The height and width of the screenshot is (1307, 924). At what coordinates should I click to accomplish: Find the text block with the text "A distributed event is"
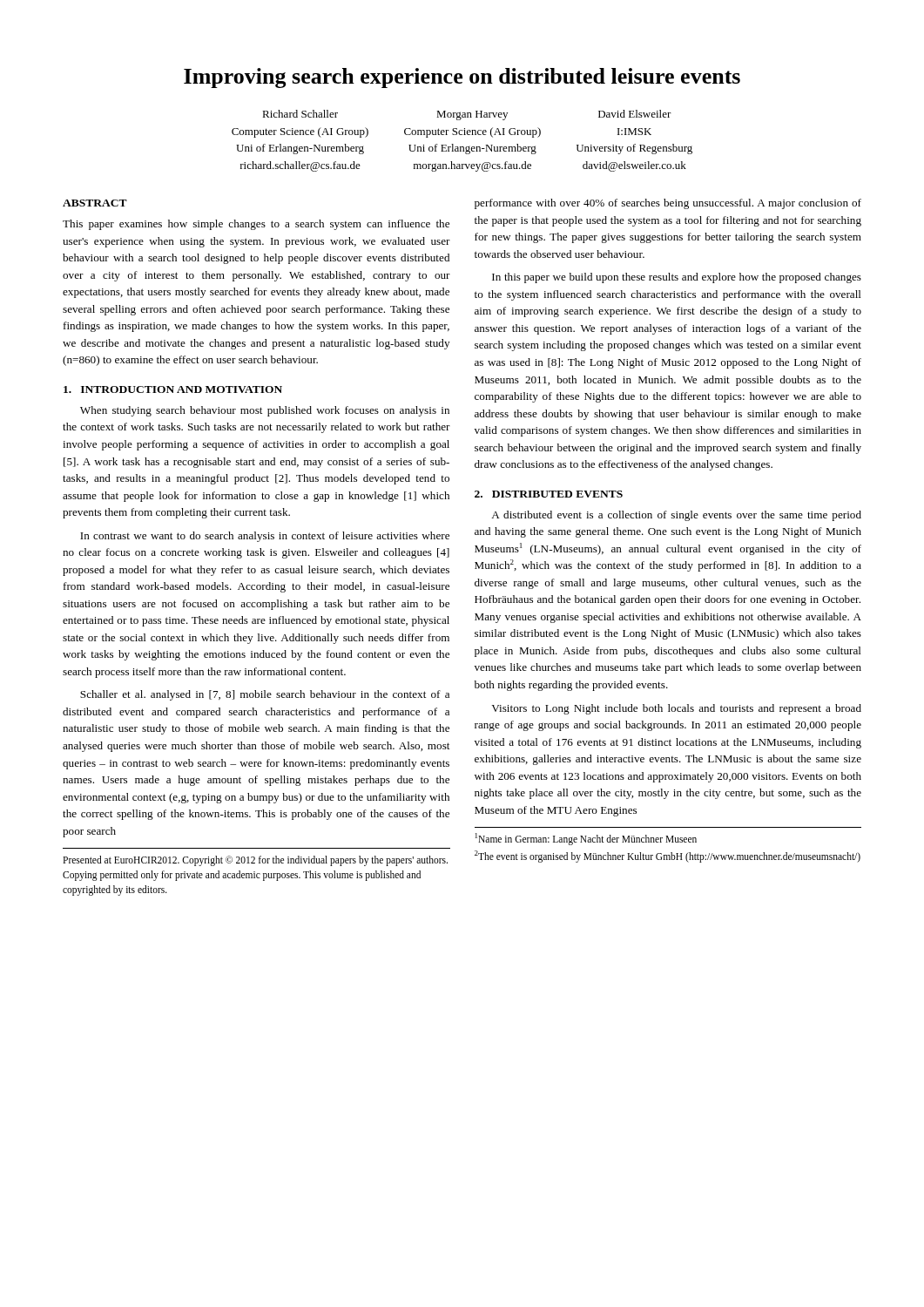coord(668,662)
